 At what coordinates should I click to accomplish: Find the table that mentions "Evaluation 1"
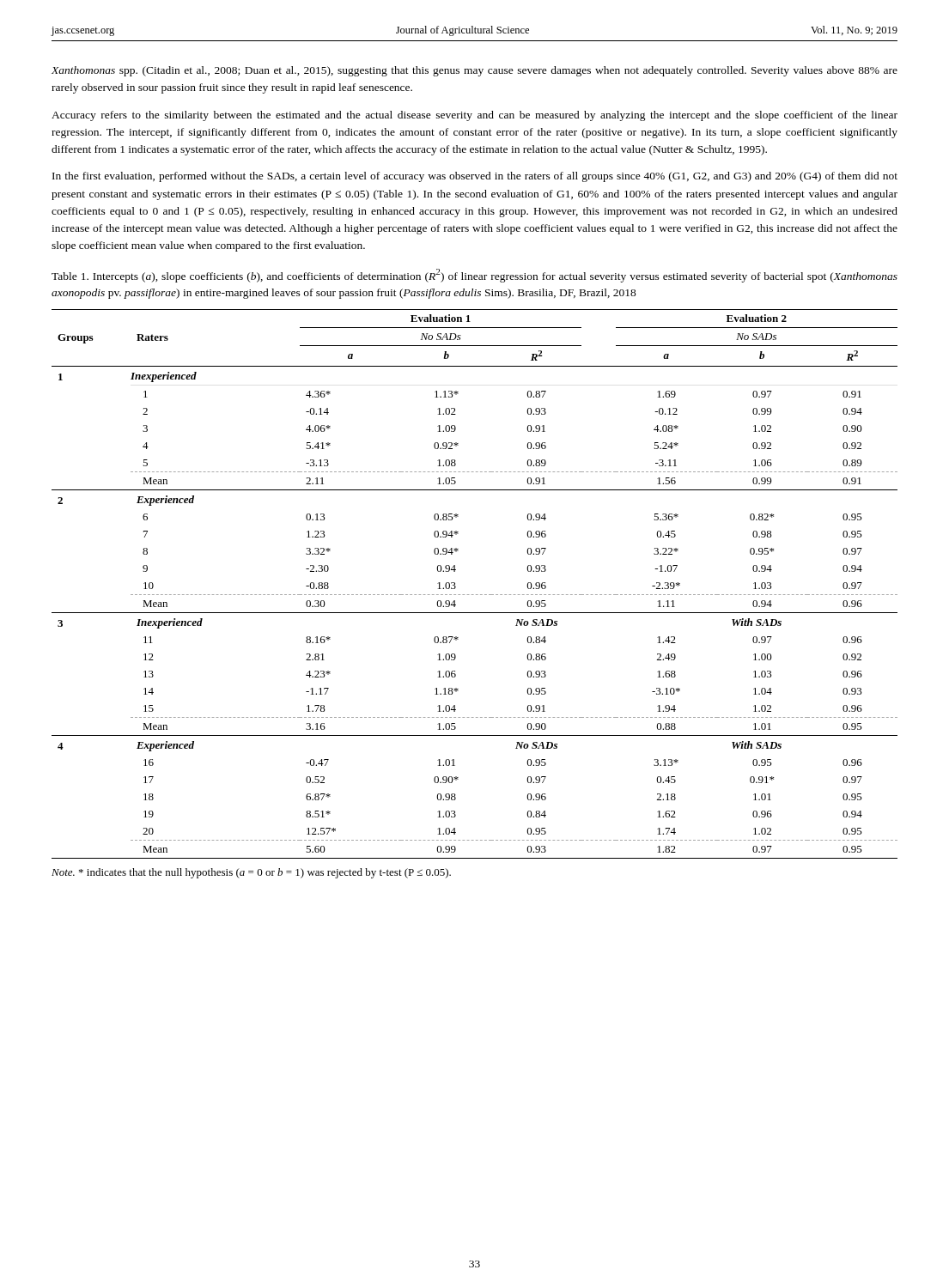tap(474, 584)
